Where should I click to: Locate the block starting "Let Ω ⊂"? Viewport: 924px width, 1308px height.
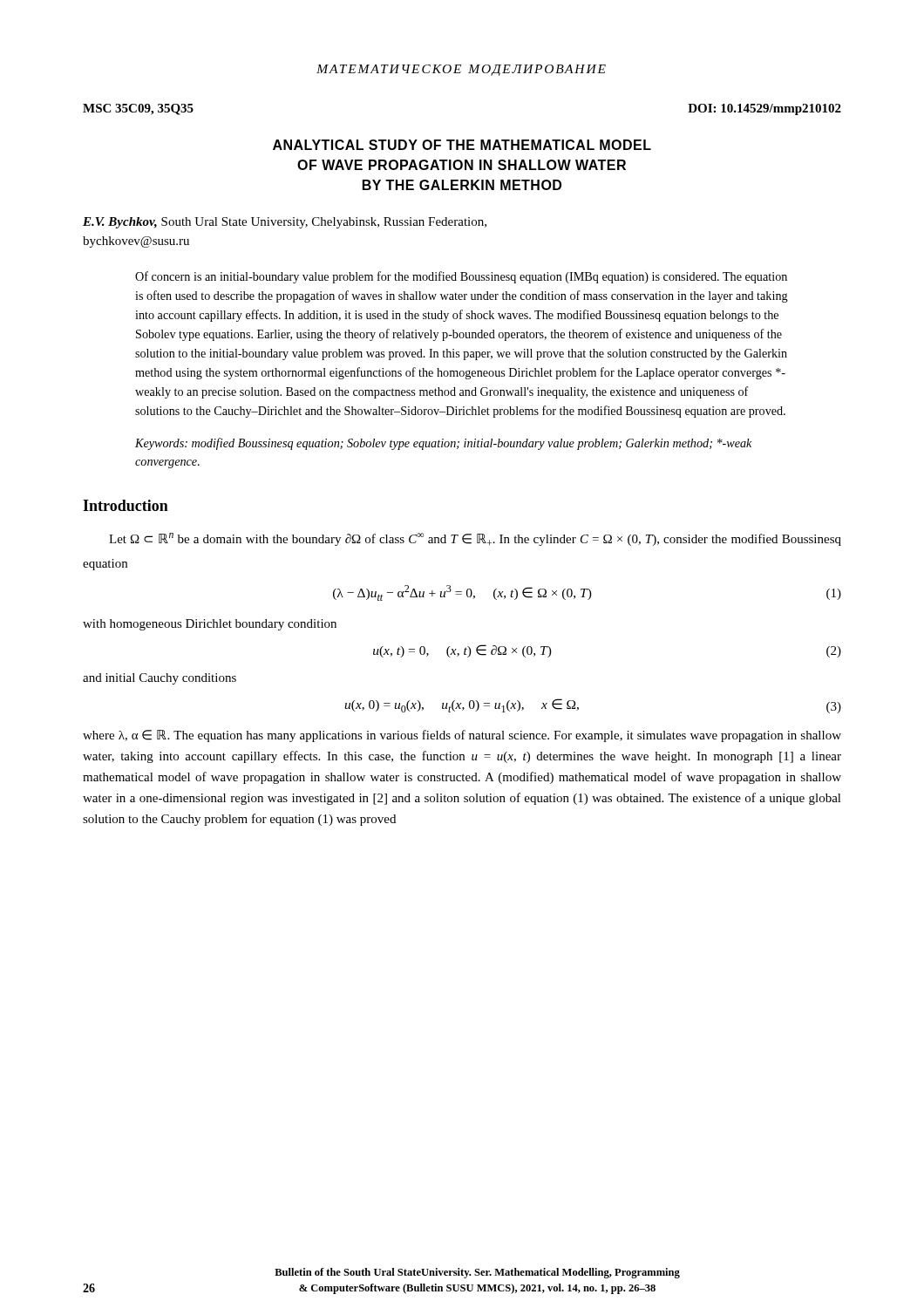[462, 550]
